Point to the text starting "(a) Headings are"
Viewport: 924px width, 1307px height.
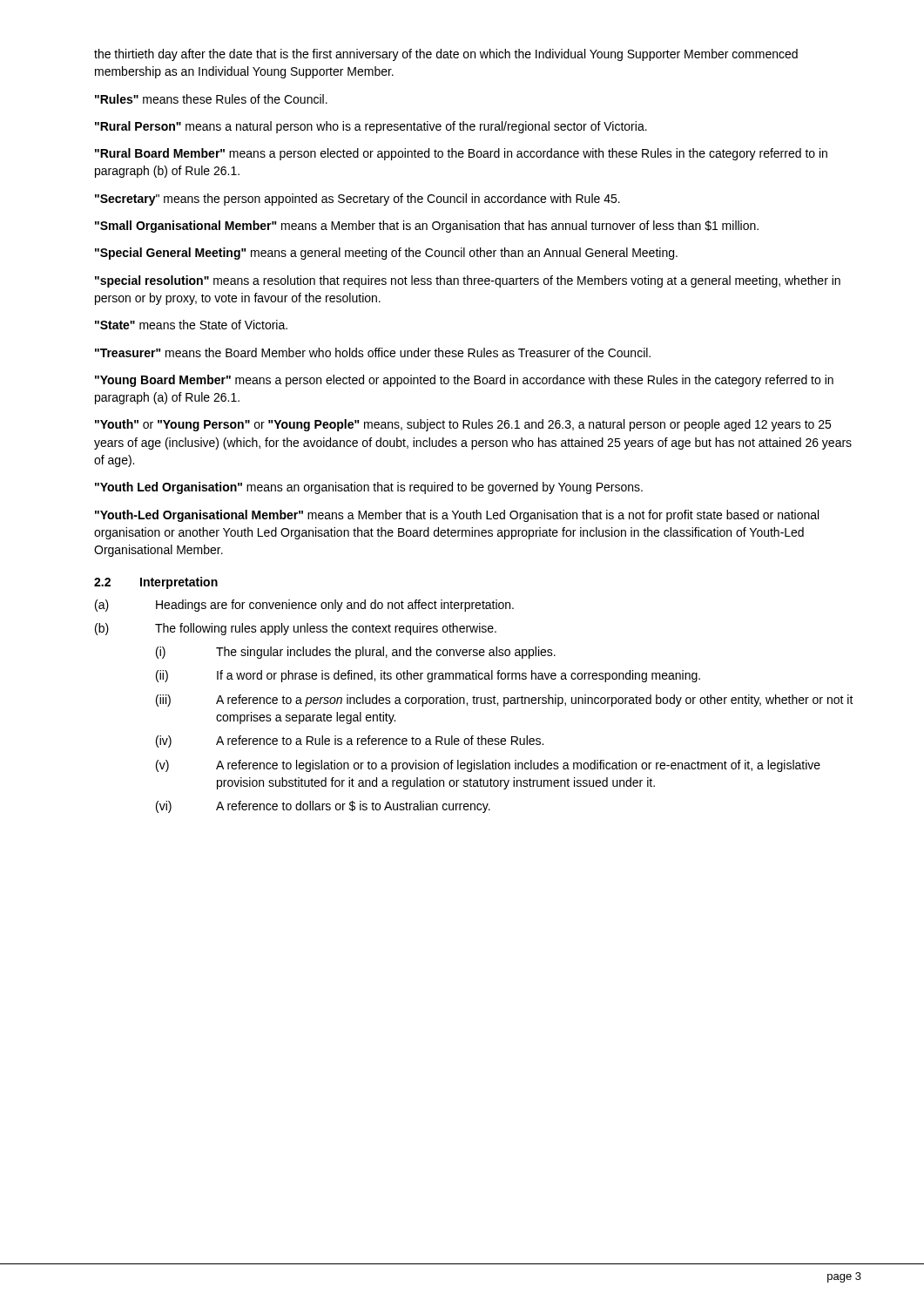(478, 604)
